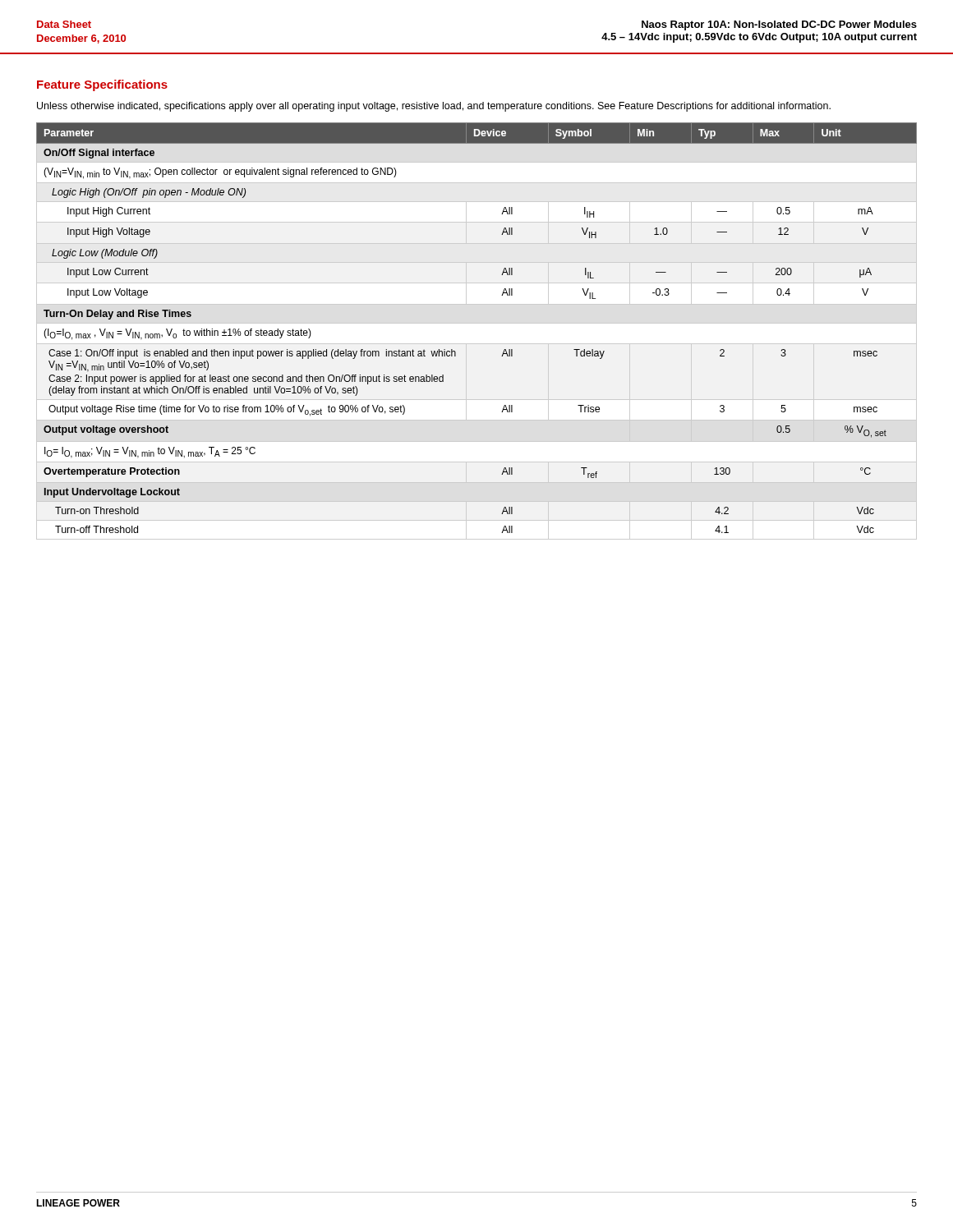Click on the table containing "T ref"
Image resolution: width=953 pixels, height=1232 pixels.
(x=476, y=331)
